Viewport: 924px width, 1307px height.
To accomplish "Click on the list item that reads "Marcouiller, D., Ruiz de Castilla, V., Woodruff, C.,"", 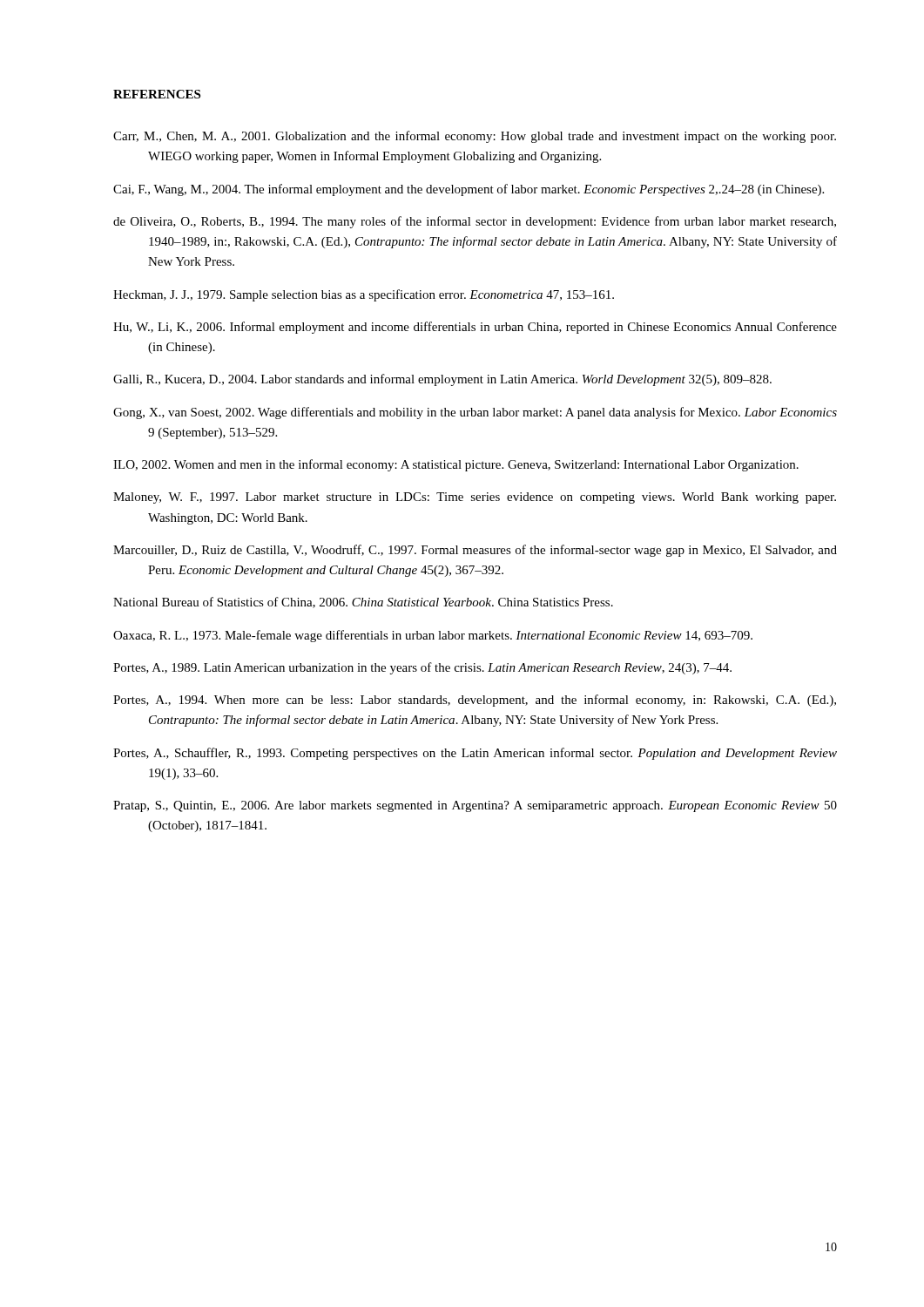I will tap(475, 560).
